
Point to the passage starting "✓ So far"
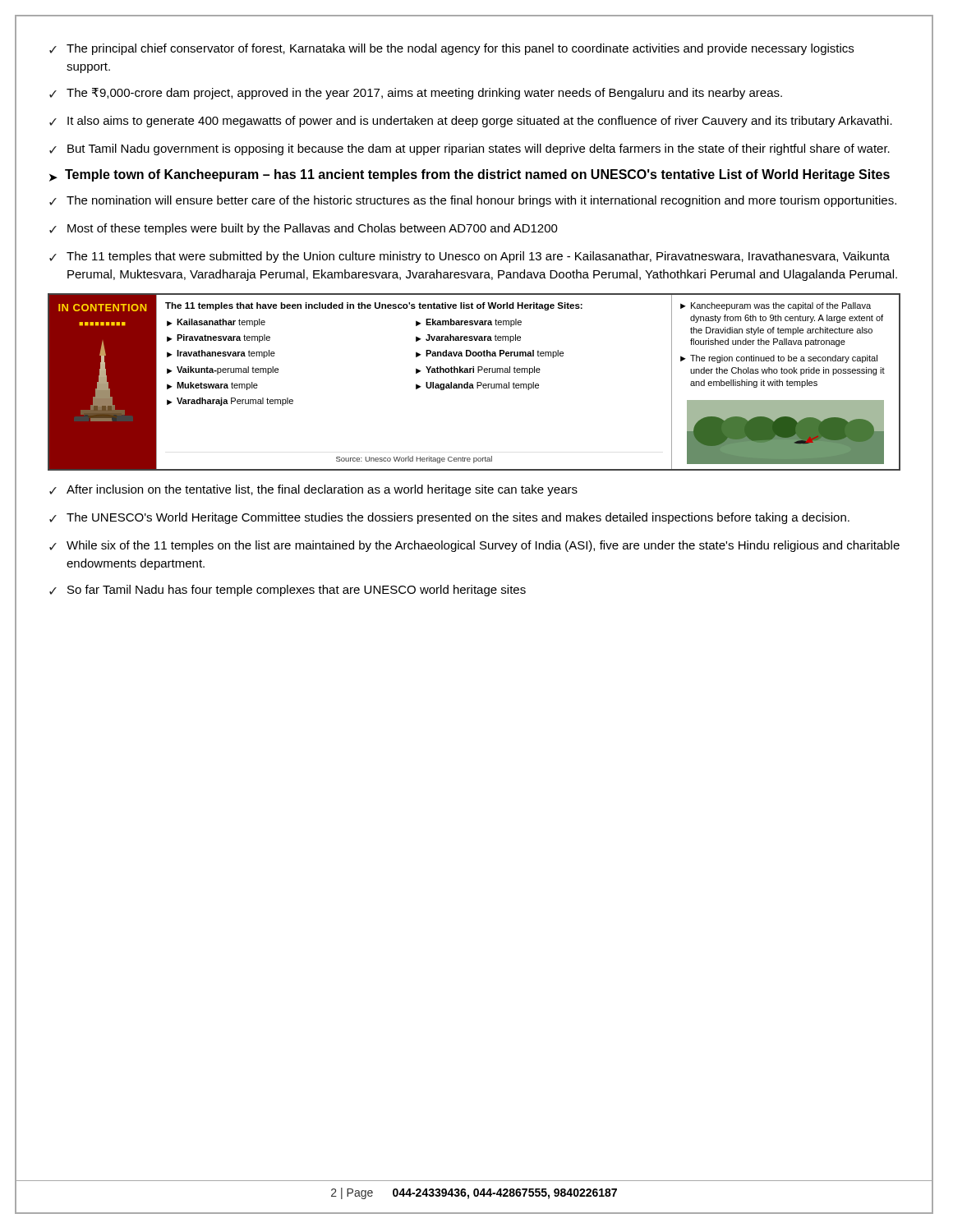tap(474, 590)
